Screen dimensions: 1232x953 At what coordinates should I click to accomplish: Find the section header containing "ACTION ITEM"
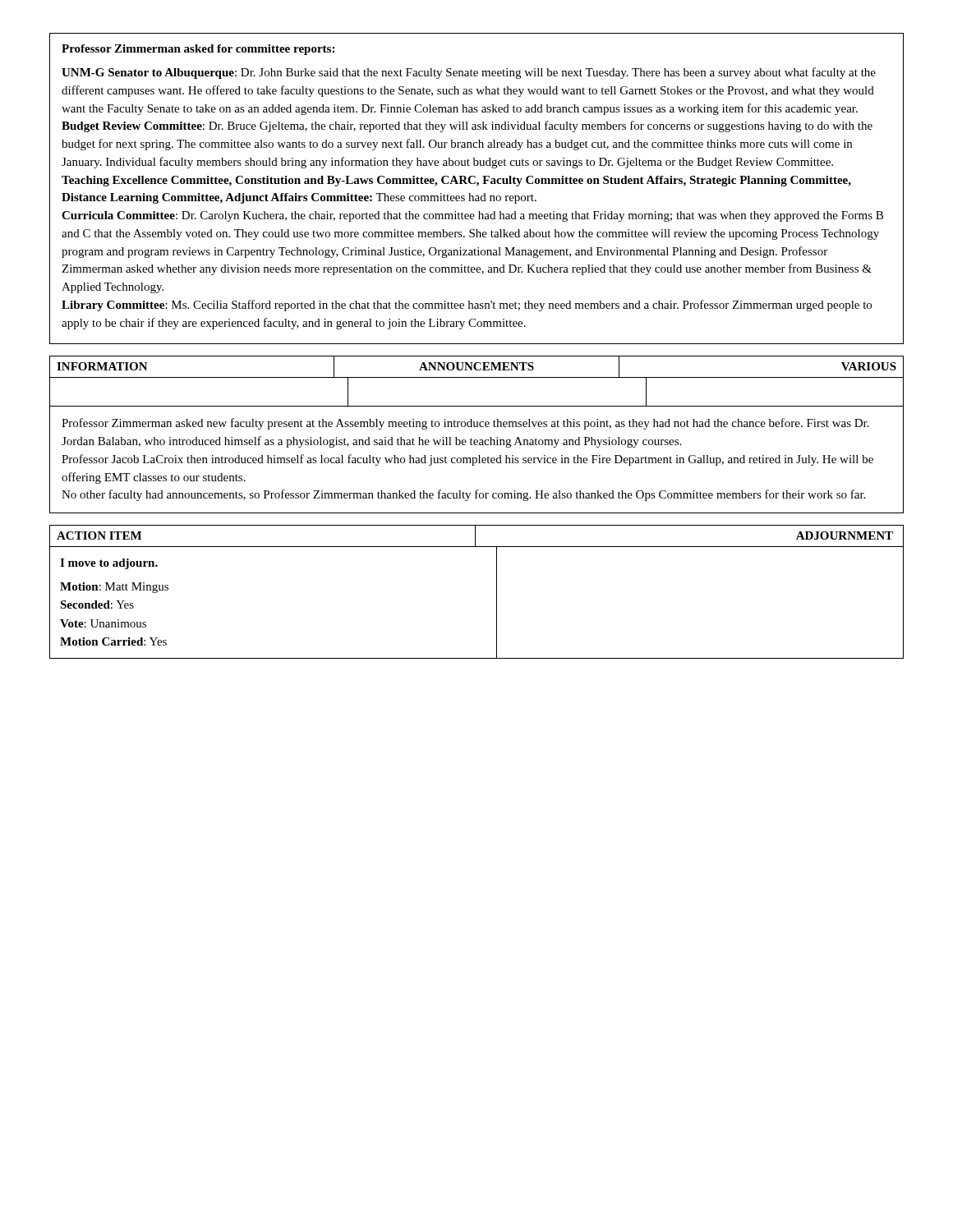click(99, 535)
